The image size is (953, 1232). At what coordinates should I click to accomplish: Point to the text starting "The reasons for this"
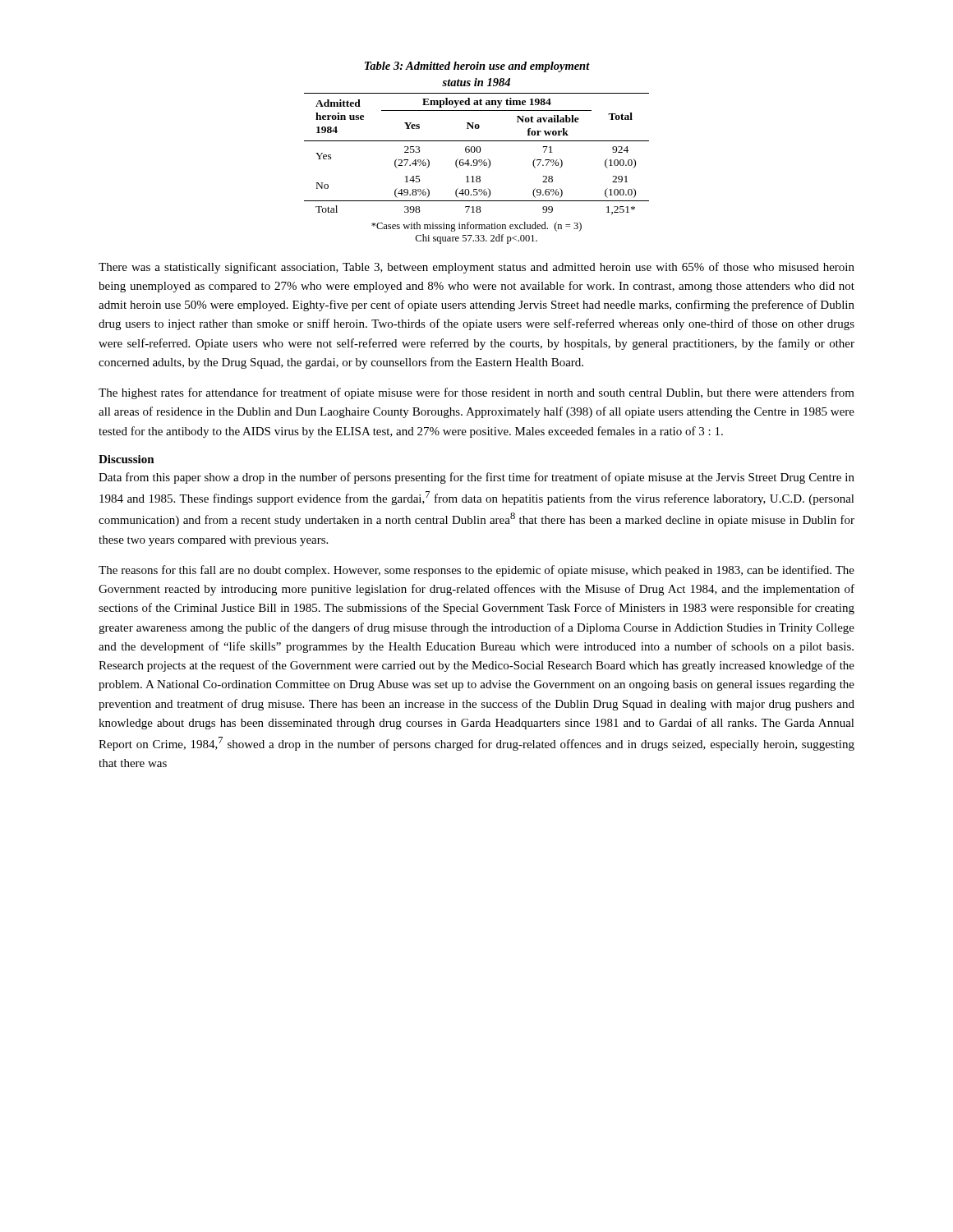coord(476,667)
